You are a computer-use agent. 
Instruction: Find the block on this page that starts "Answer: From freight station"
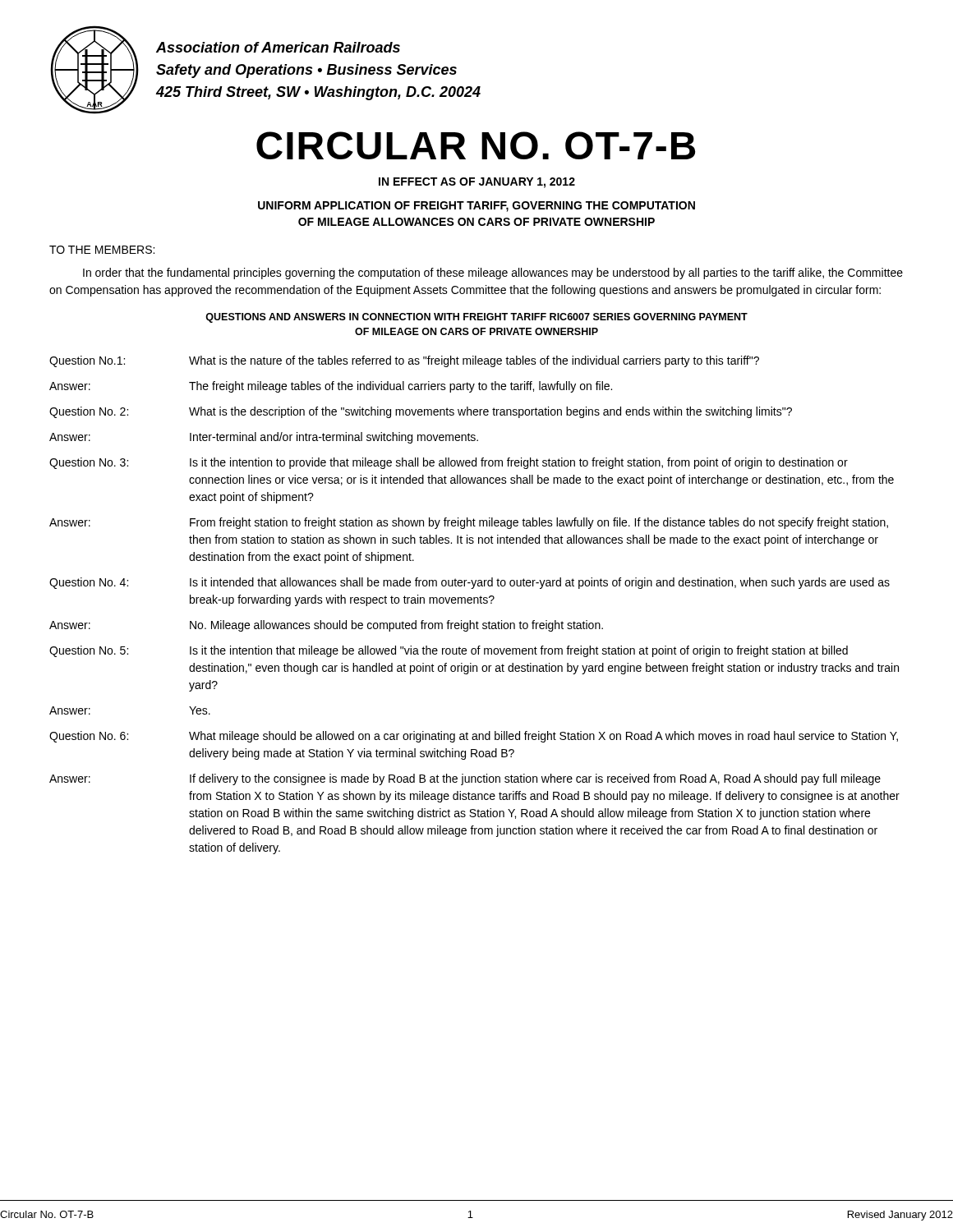pyautogui.click(x=476, y=540)
